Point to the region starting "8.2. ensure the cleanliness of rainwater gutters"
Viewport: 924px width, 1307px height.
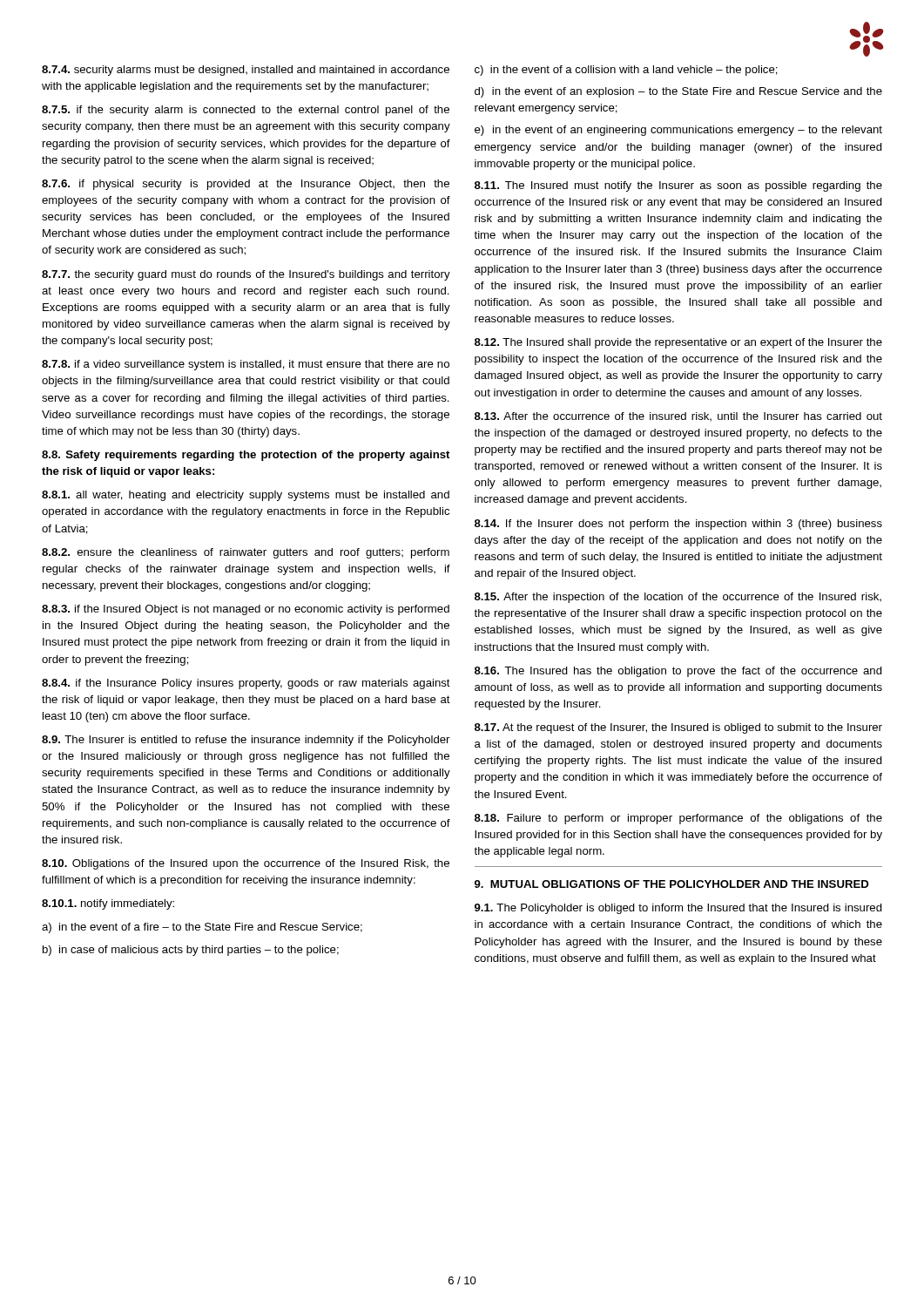point(246,568)
